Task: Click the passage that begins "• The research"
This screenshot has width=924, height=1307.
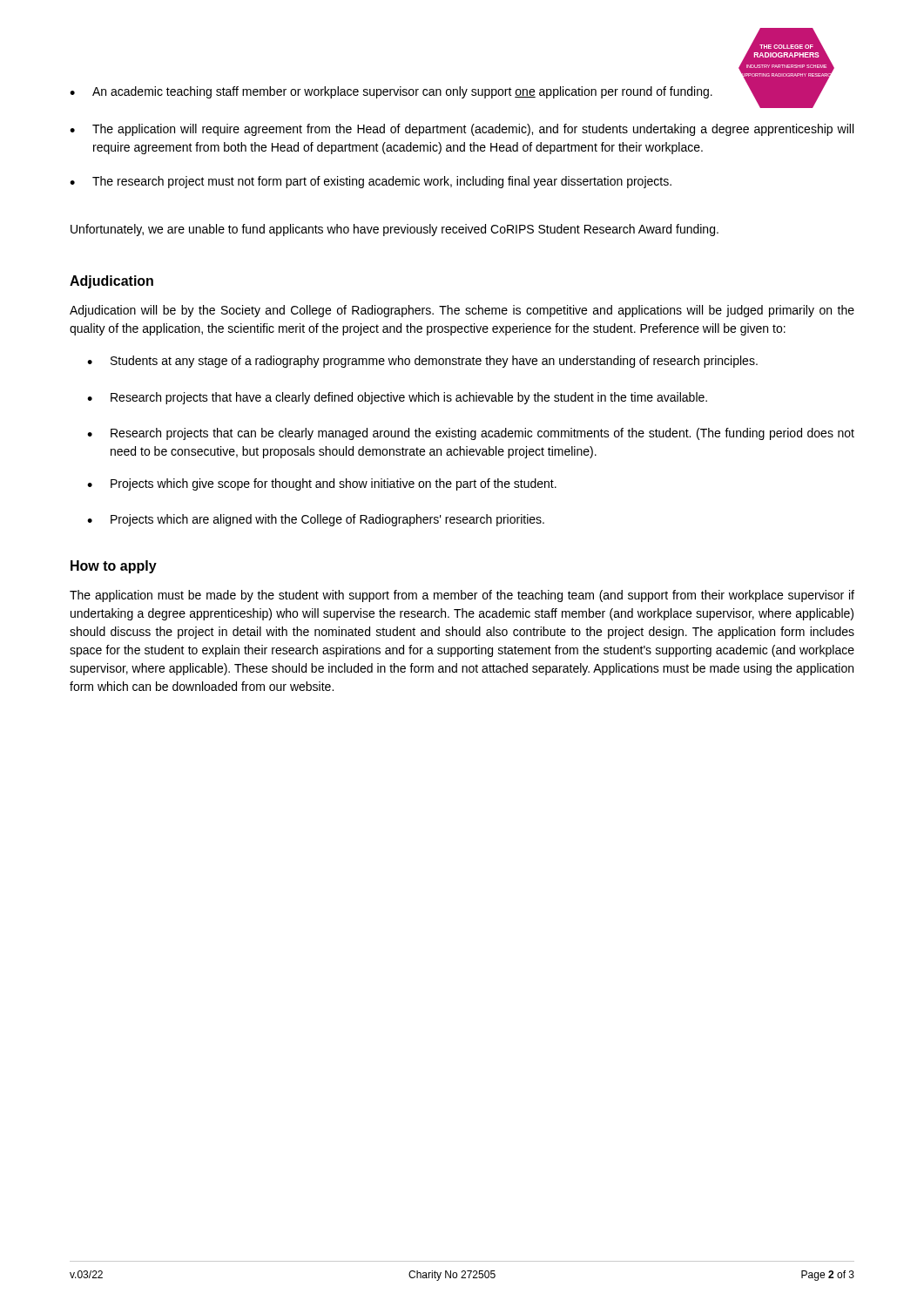Action: coord(462,184)
